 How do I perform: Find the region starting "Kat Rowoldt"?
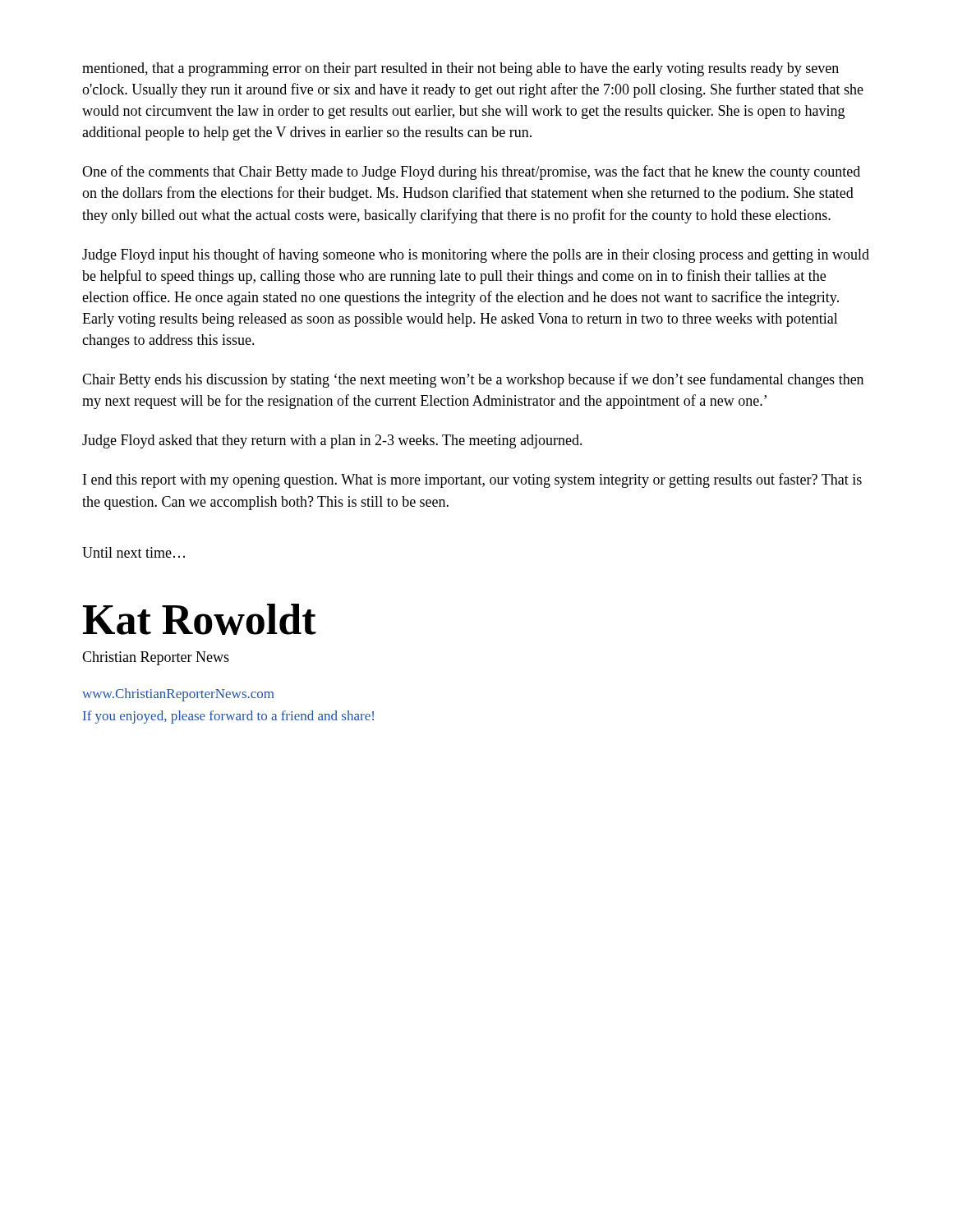point(199,619)
